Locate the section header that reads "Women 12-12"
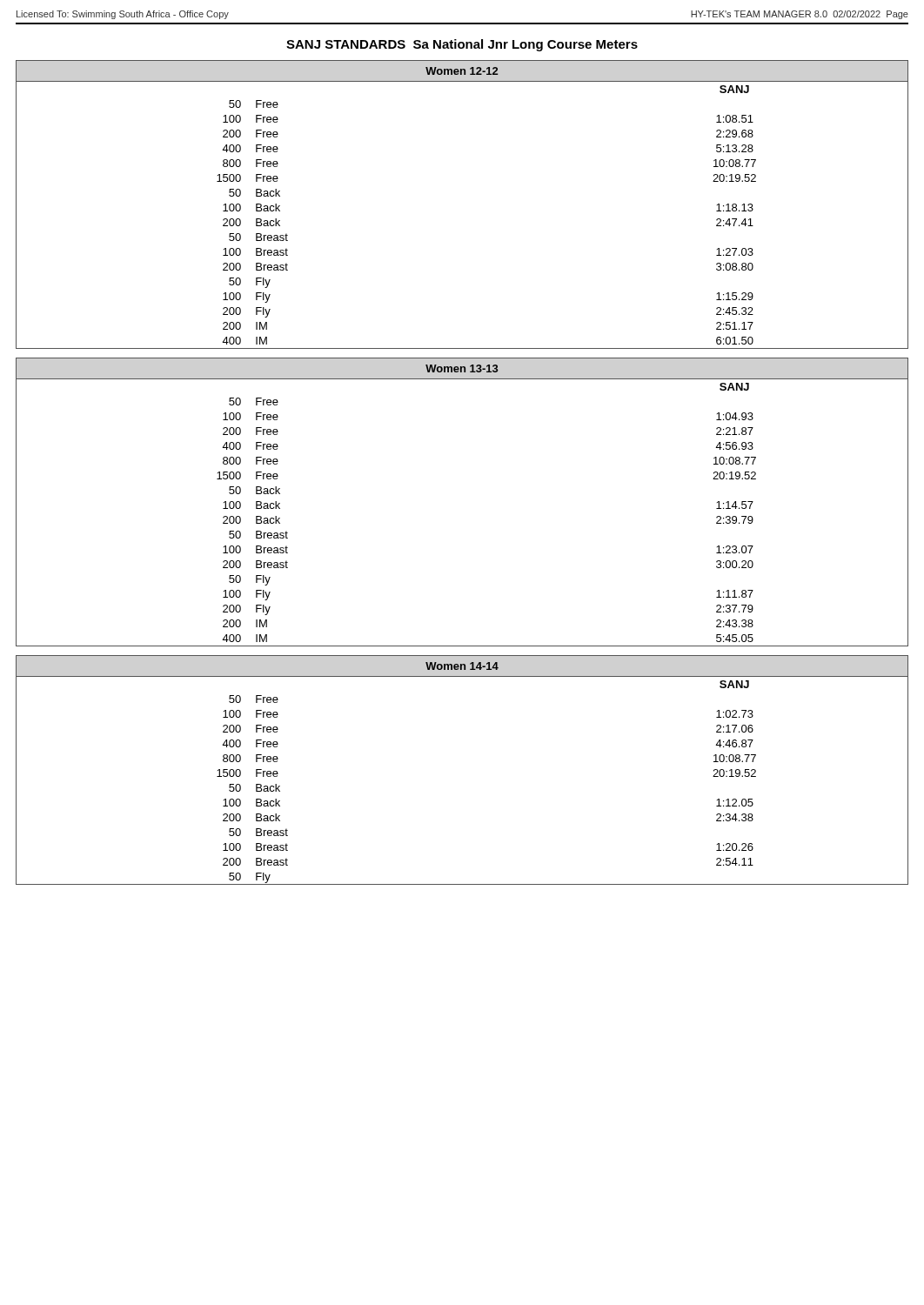 462,71
